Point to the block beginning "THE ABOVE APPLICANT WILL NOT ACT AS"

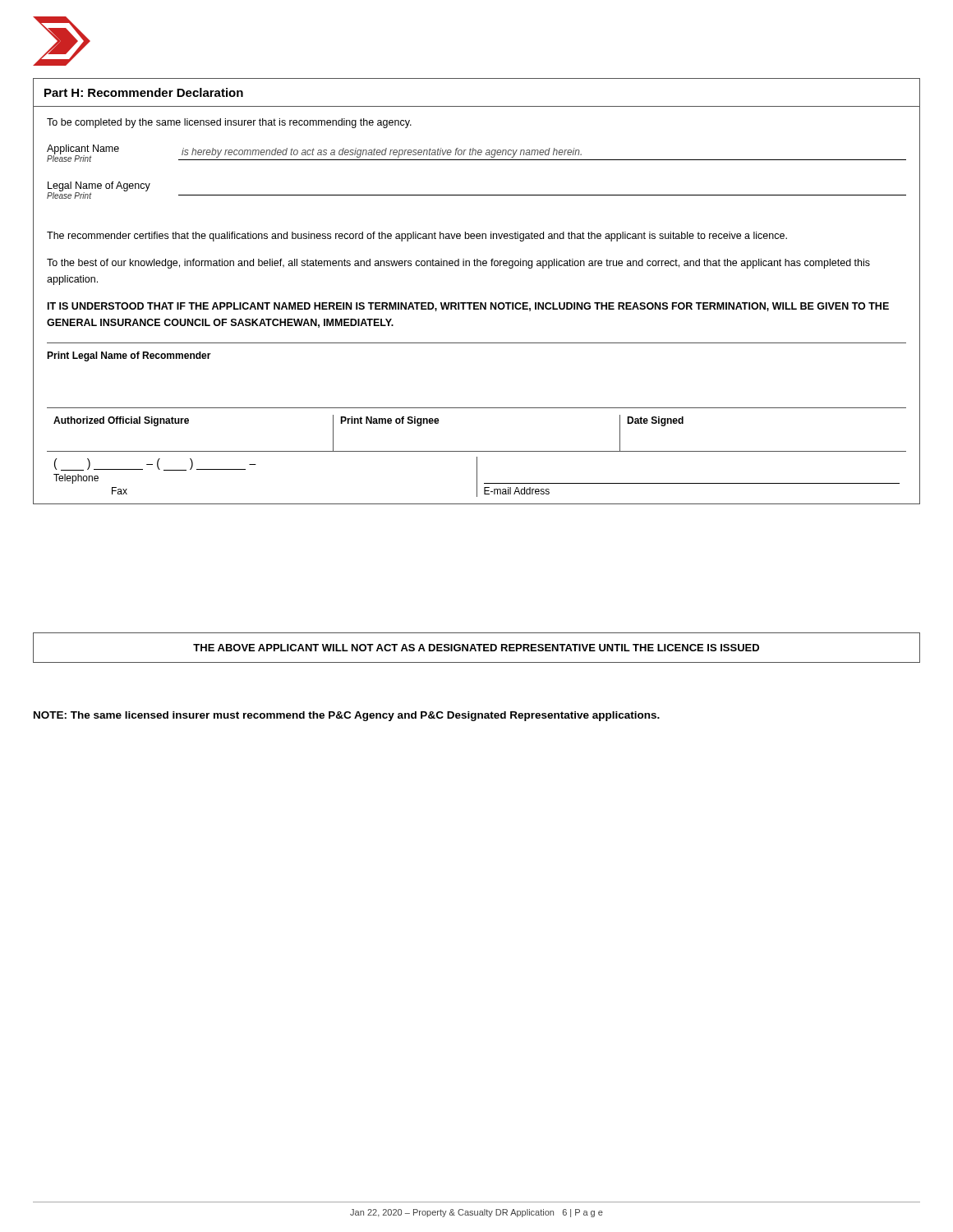[476, 648]
